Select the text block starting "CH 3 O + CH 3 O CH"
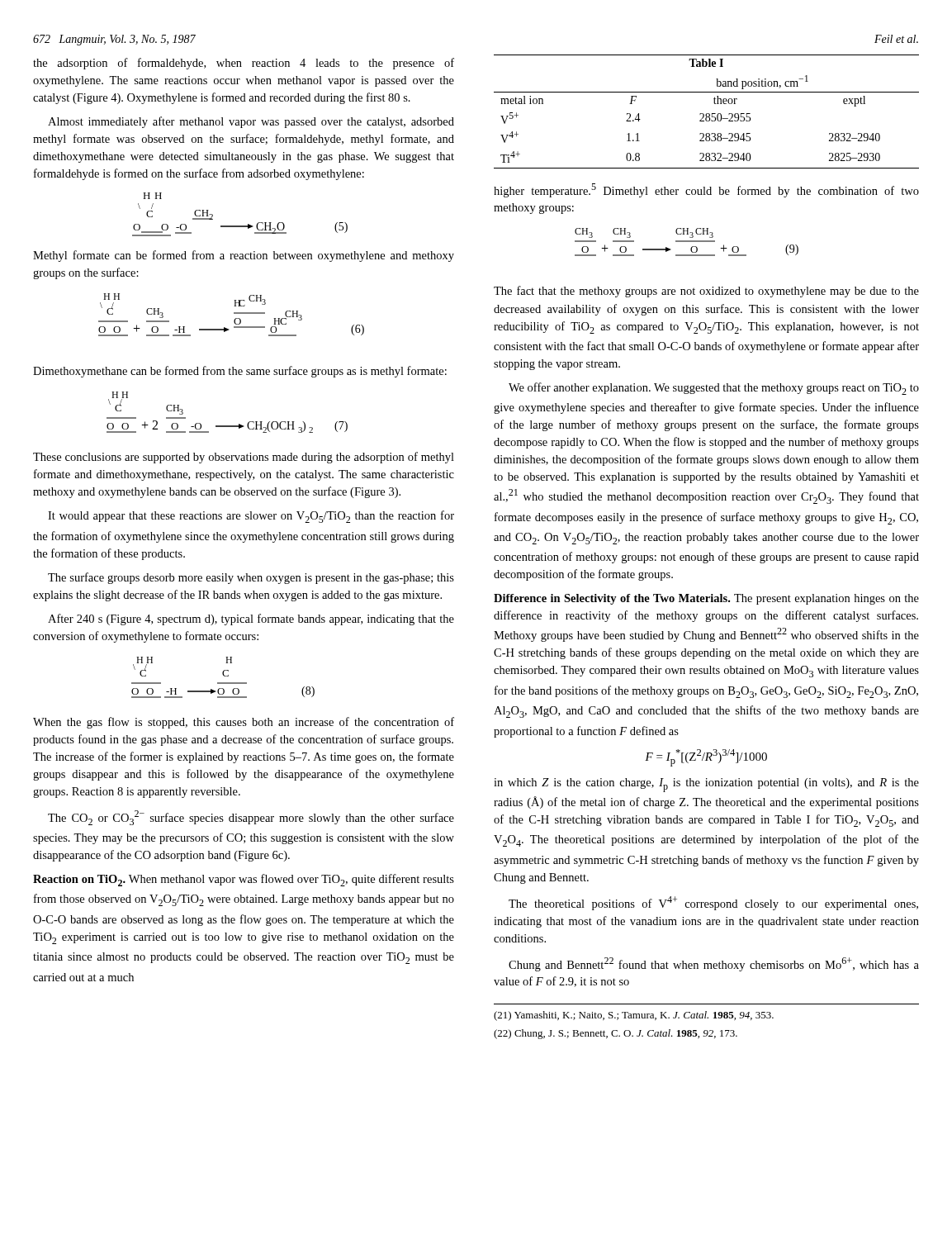 click(706, 249)
